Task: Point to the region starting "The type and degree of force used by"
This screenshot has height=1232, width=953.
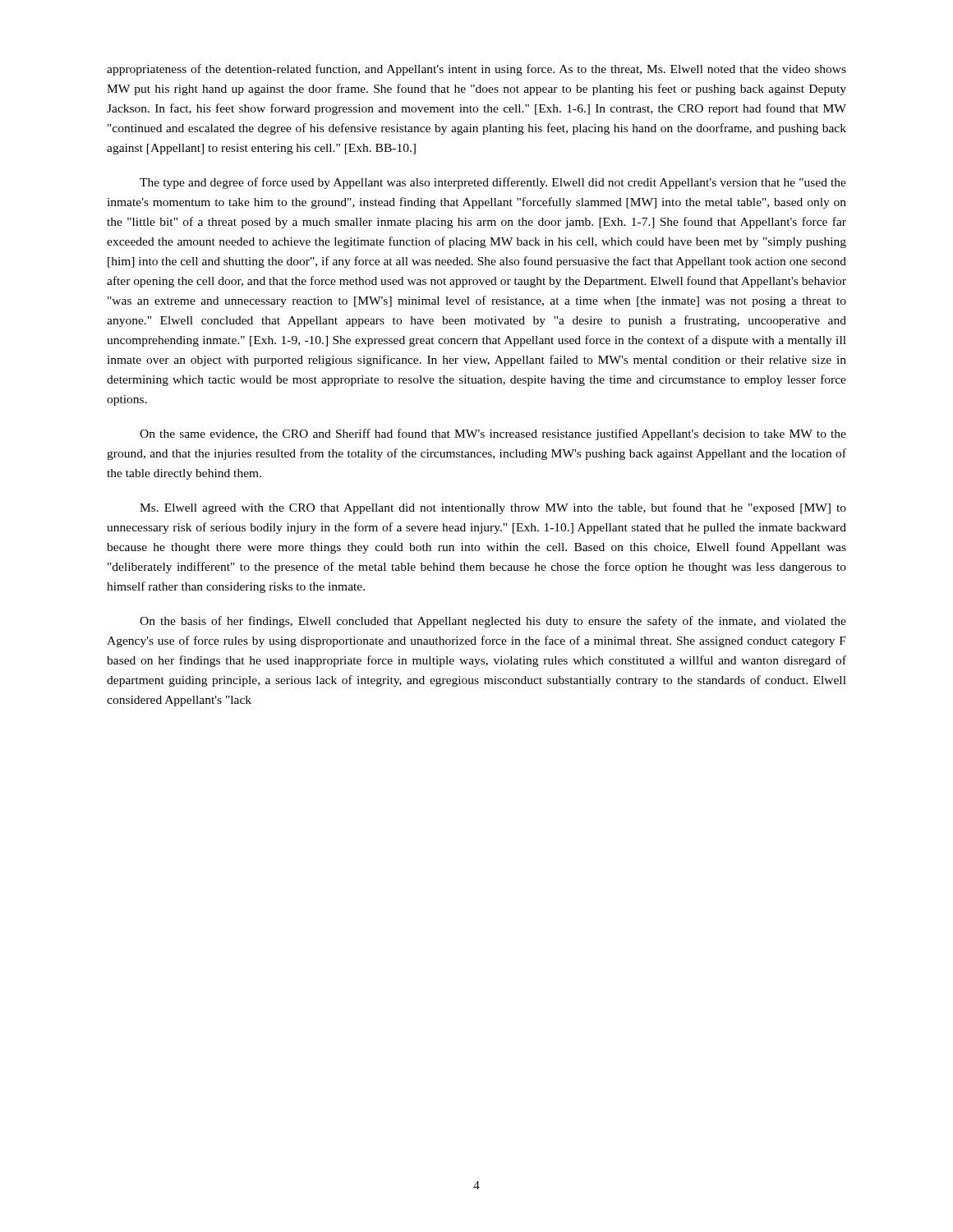Action: 476,291
